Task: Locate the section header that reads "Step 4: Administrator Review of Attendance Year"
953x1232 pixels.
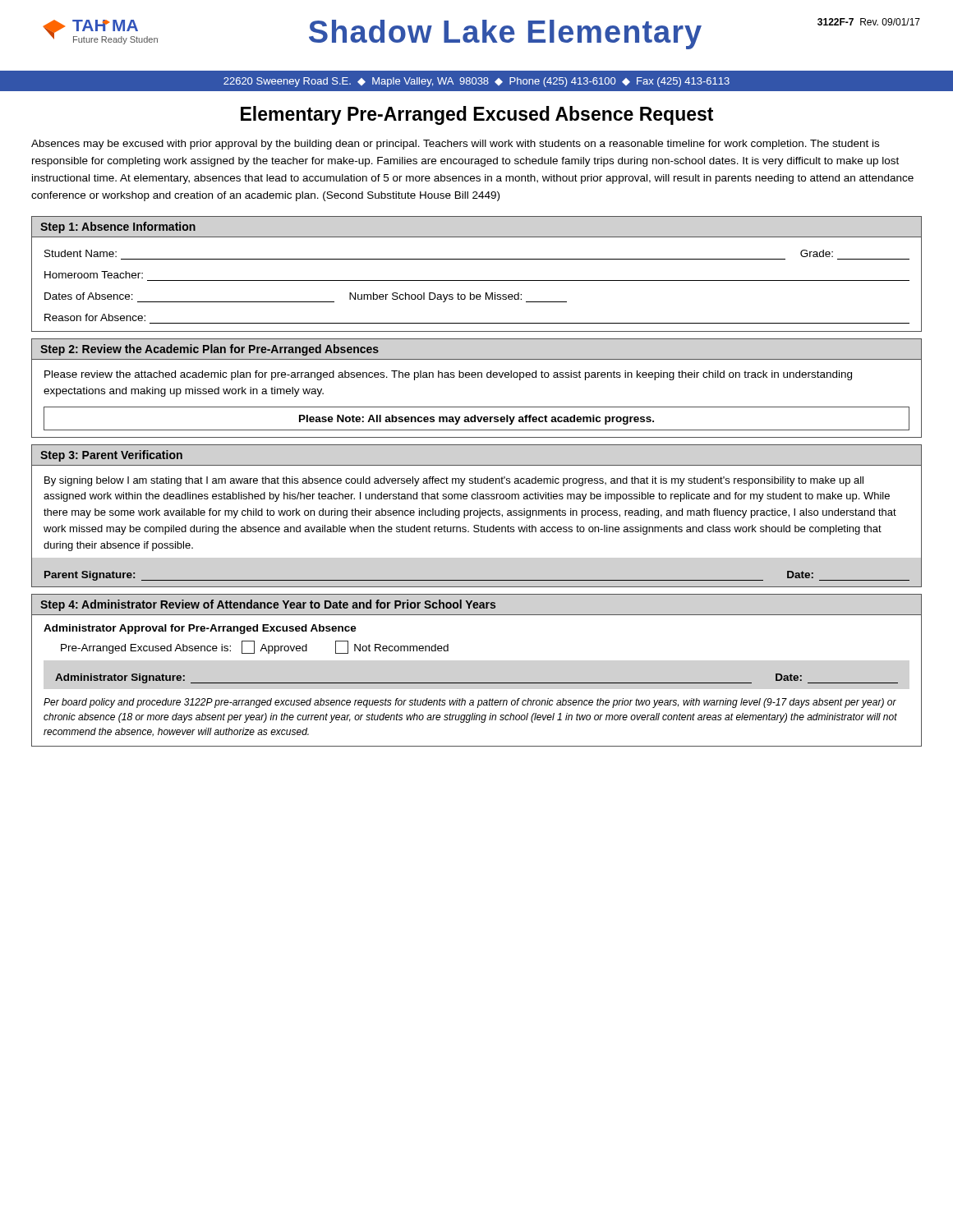Action: (x=268, y=605)
